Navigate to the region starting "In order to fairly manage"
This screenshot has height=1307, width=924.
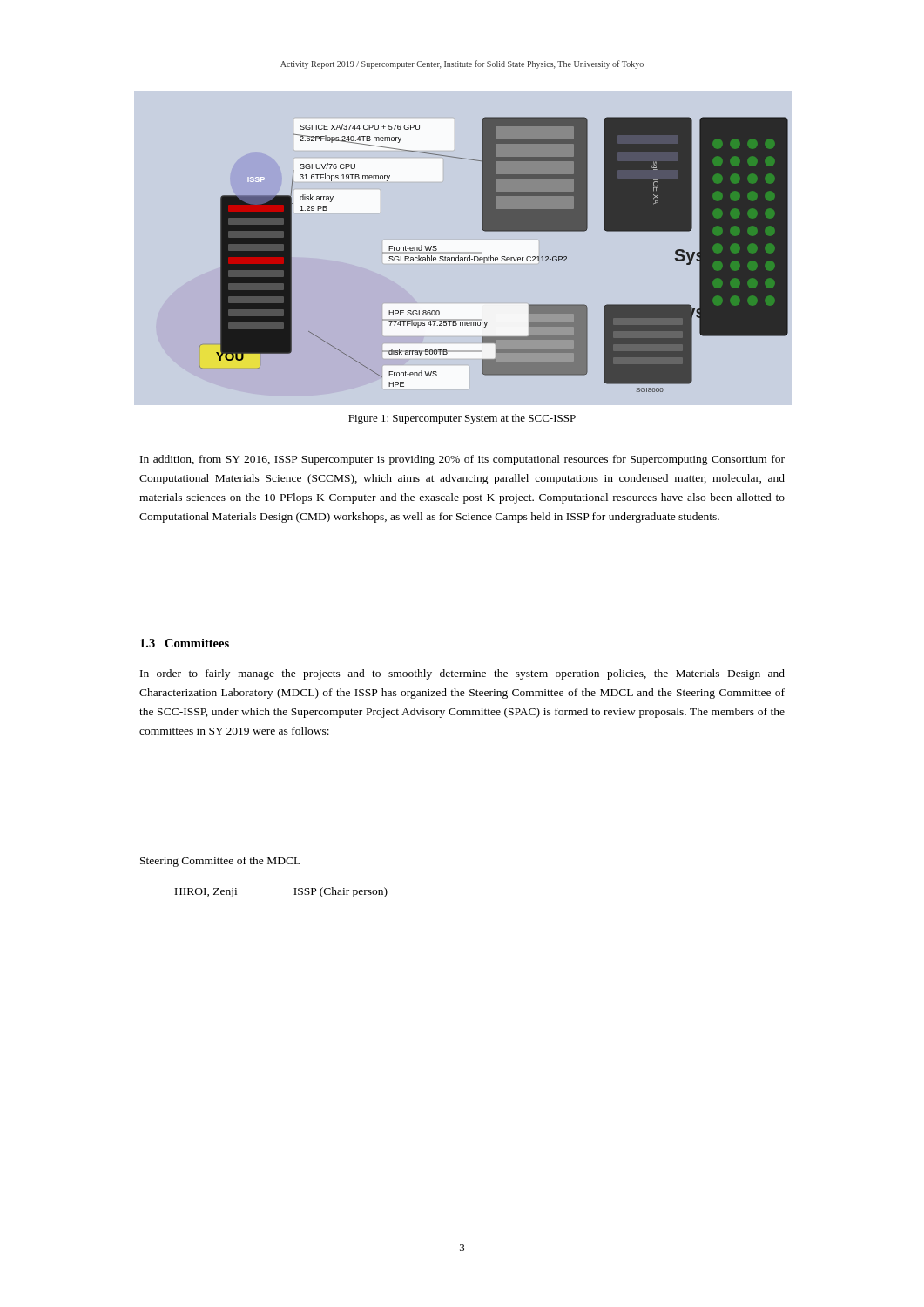[x=462, y=702]
